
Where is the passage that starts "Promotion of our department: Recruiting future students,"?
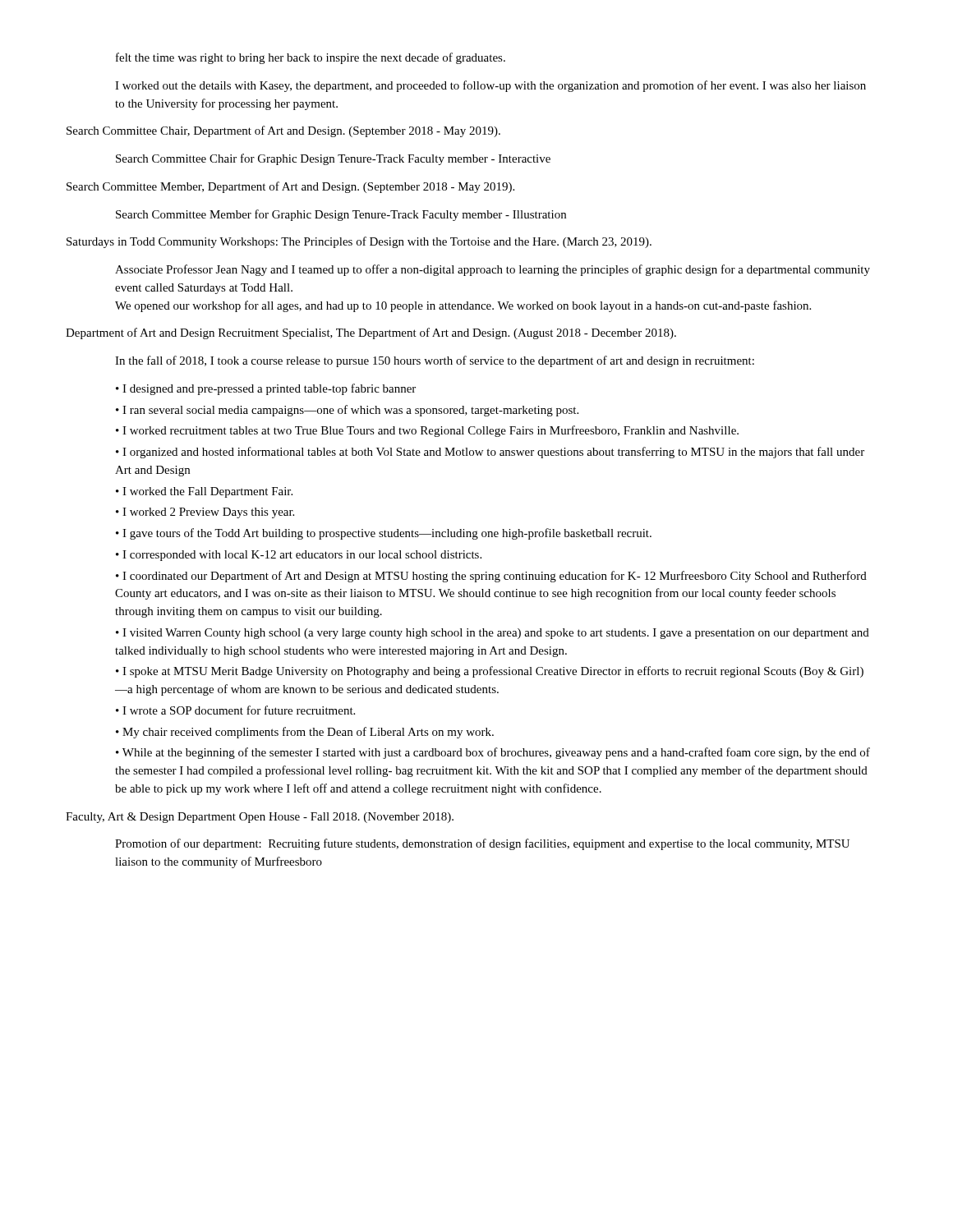click(483, 853)
